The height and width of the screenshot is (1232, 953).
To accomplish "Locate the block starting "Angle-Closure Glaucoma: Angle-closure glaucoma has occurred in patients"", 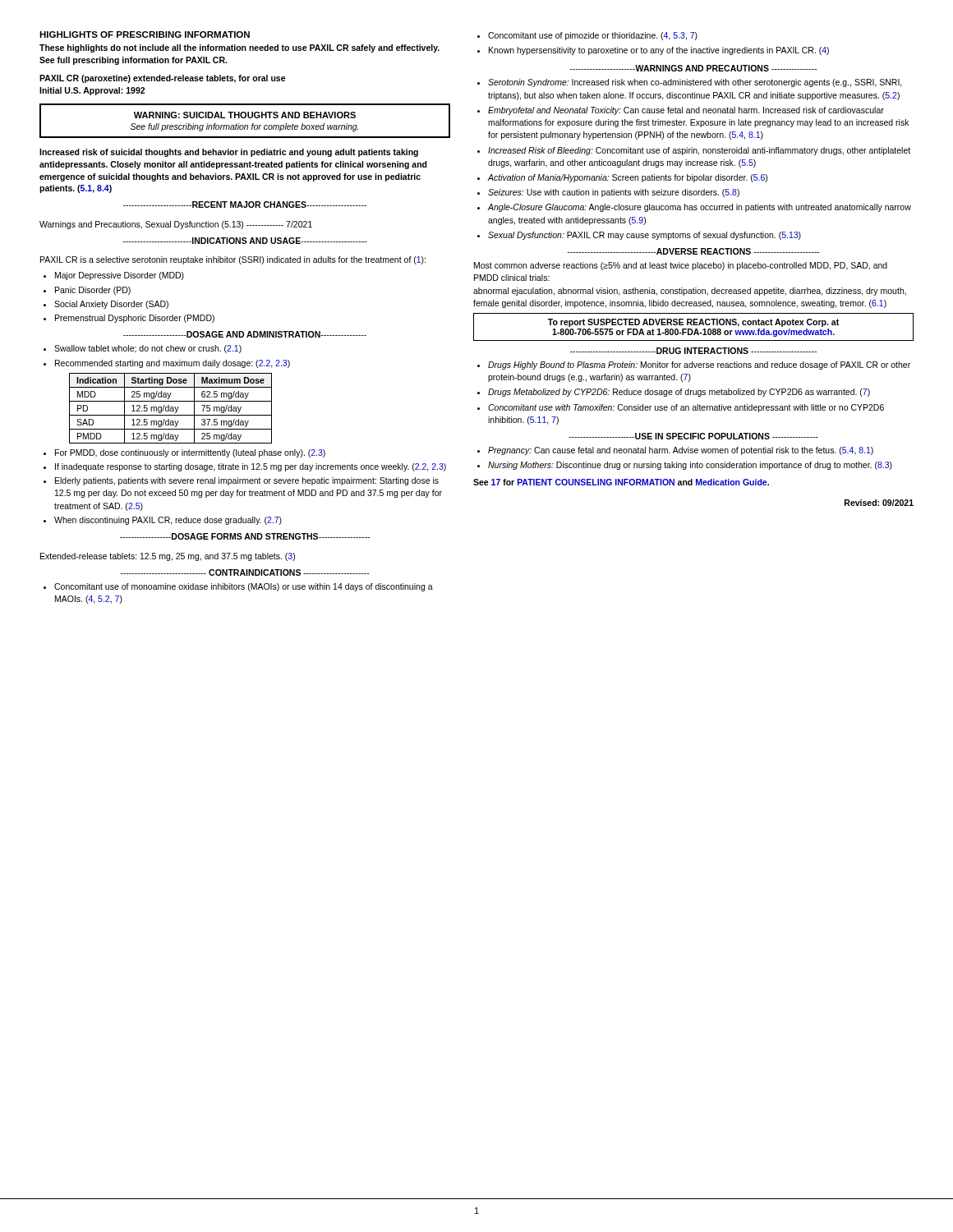I will pyautogui.click(x=693, y=214).
